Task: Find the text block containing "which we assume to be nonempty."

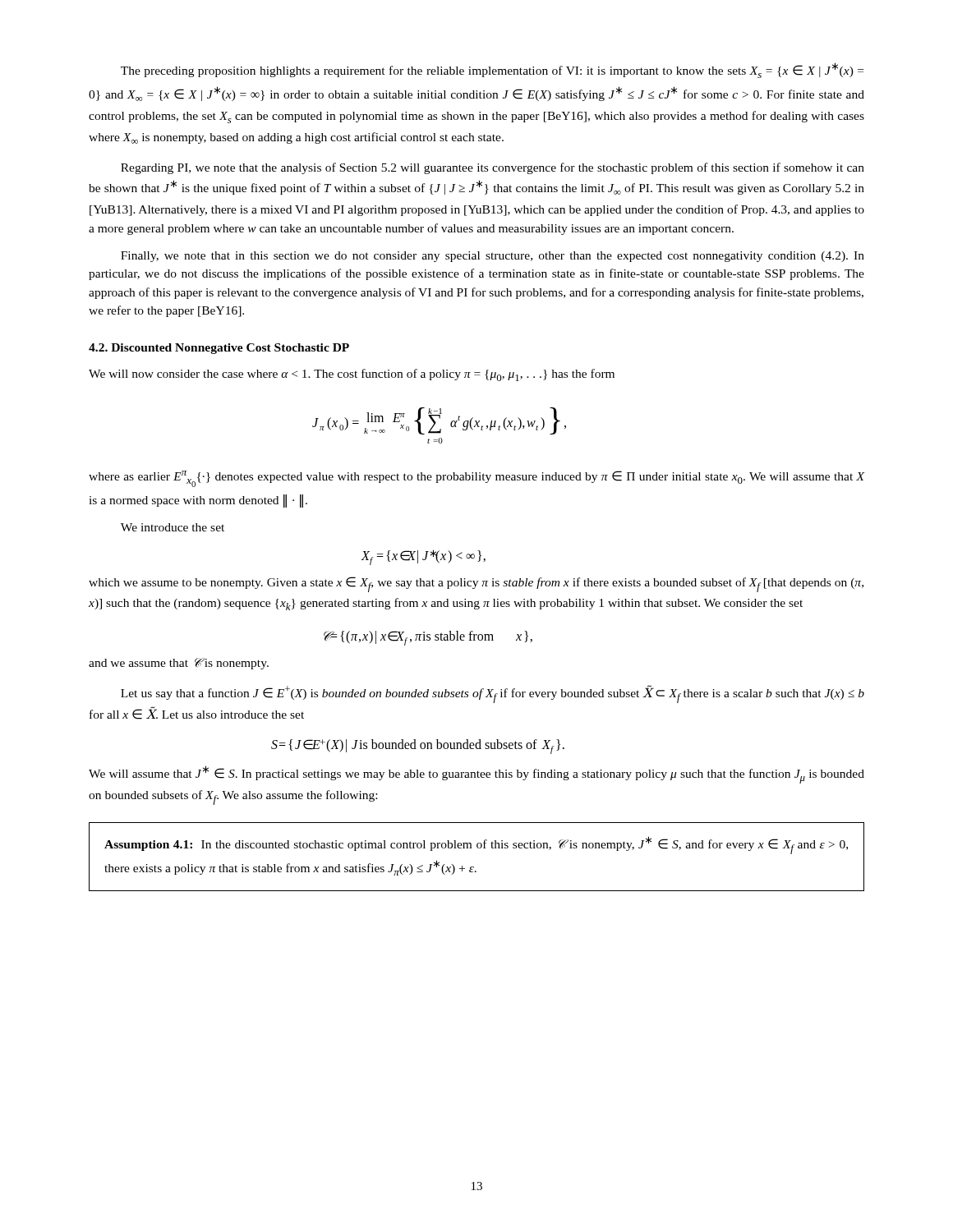Action: tap(476, 594)
